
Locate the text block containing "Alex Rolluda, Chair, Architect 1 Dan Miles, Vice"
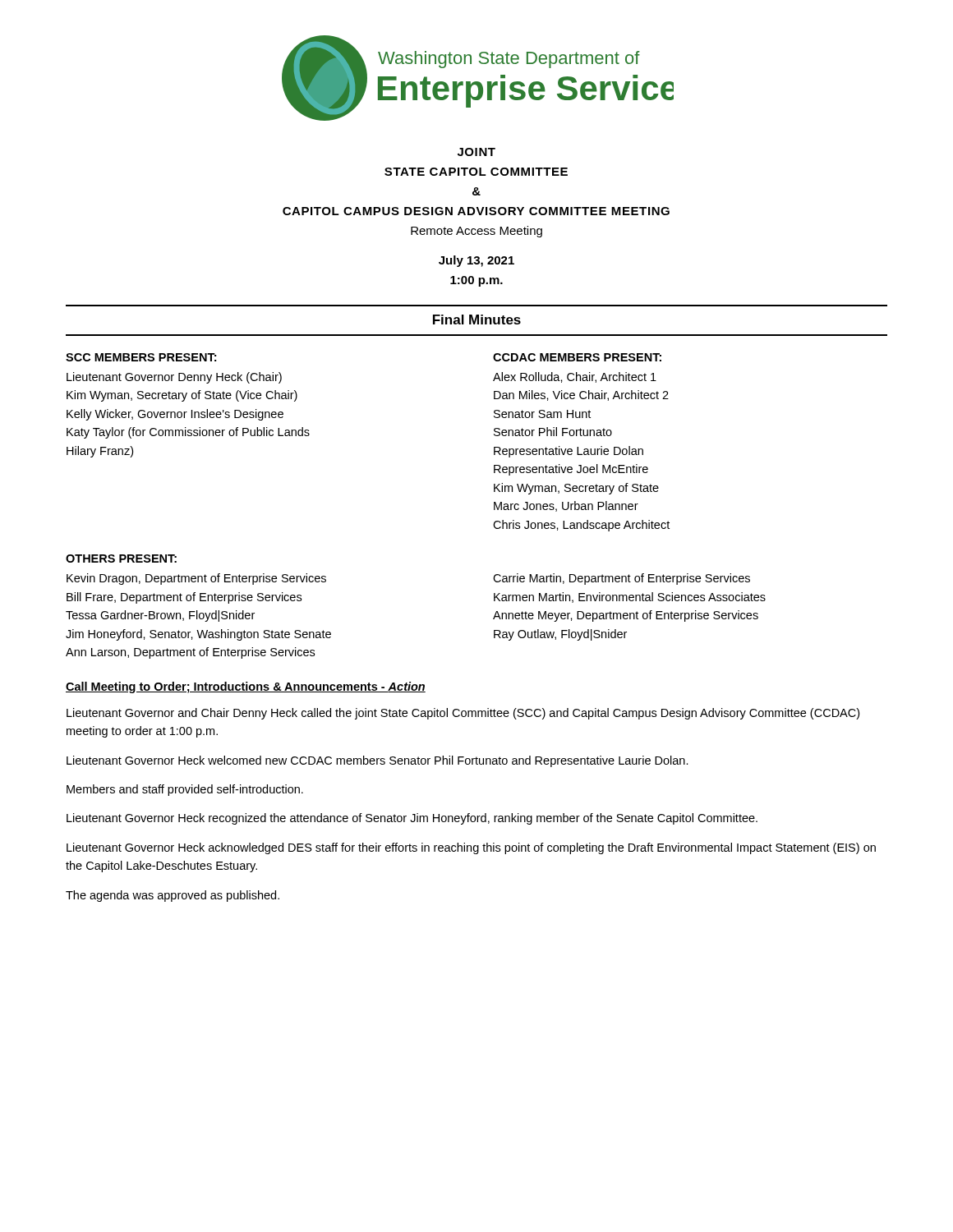coord(581,451)
